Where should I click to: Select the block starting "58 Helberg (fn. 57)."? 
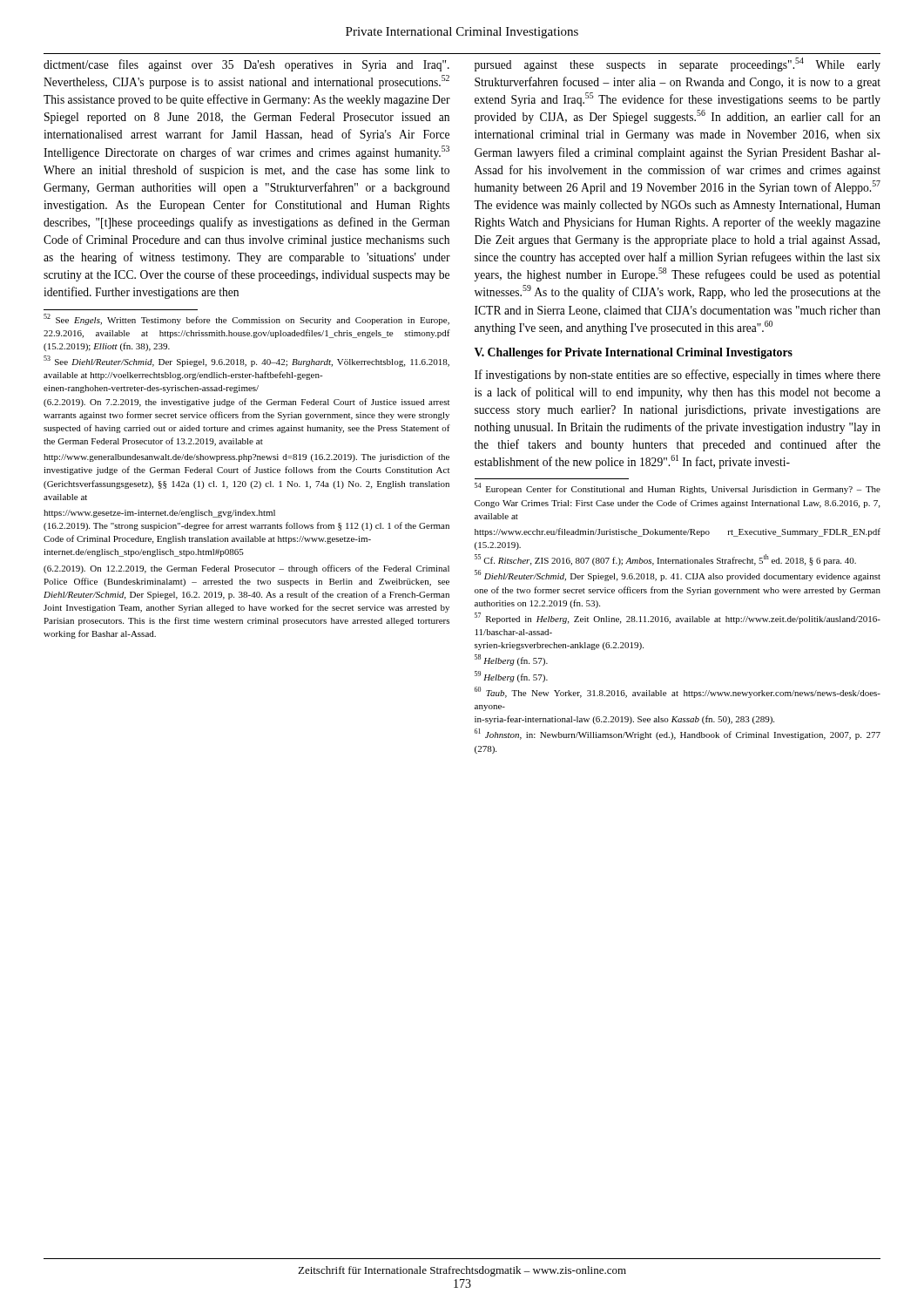pyautogui.click(x=511, y=660)
